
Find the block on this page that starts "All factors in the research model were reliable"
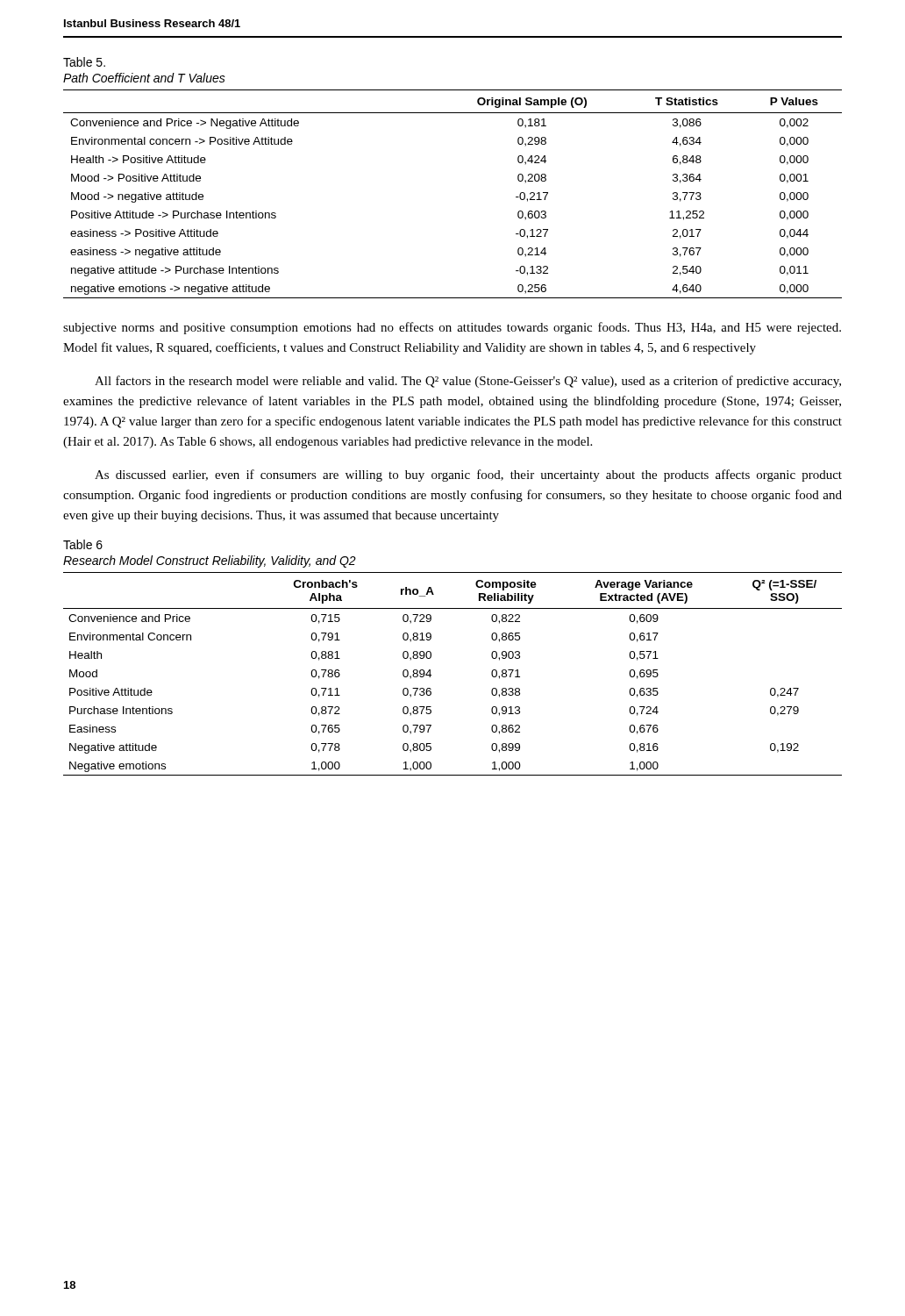click(452, 411)
